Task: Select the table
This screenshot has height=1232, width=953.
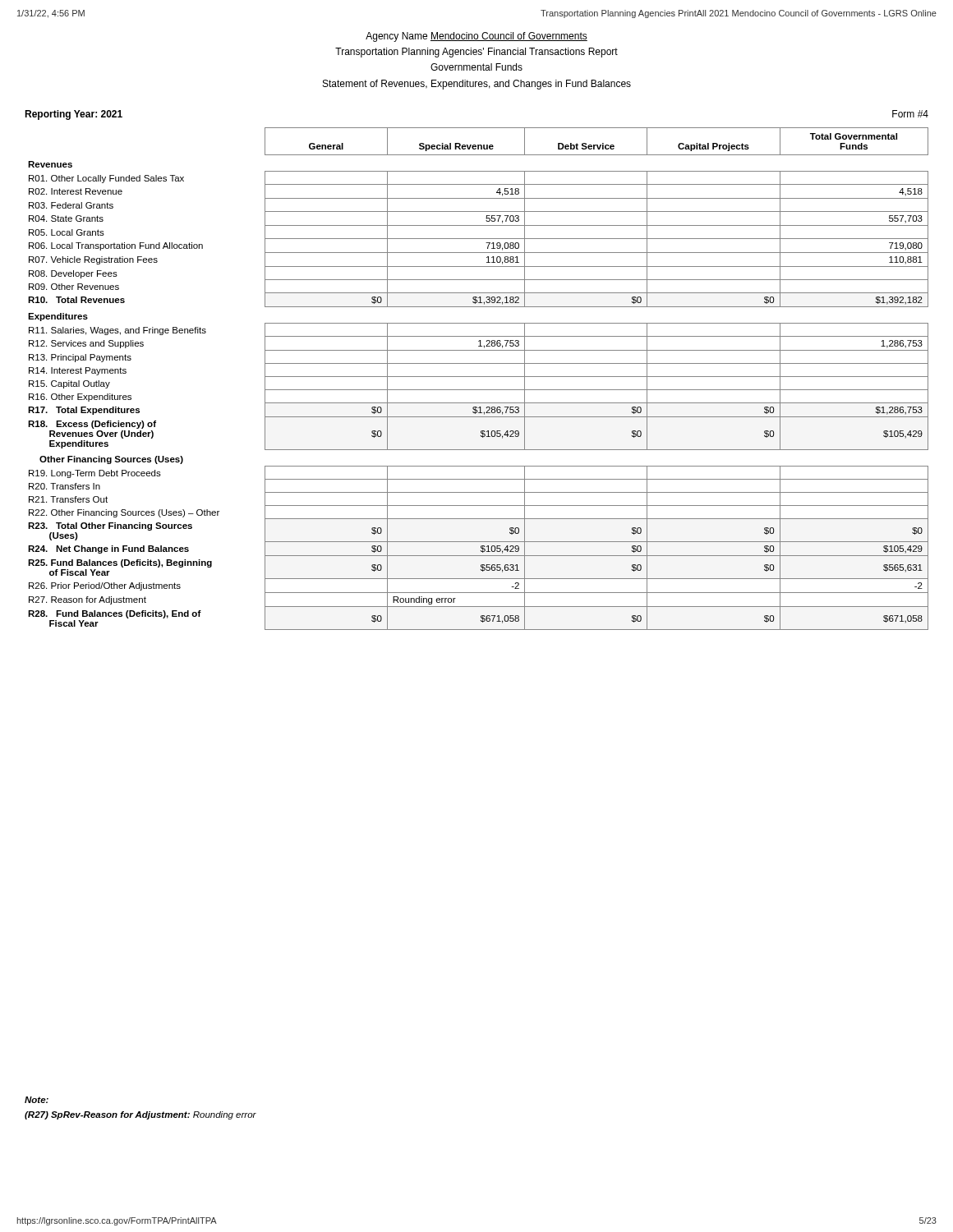Action: coord(476,379)
